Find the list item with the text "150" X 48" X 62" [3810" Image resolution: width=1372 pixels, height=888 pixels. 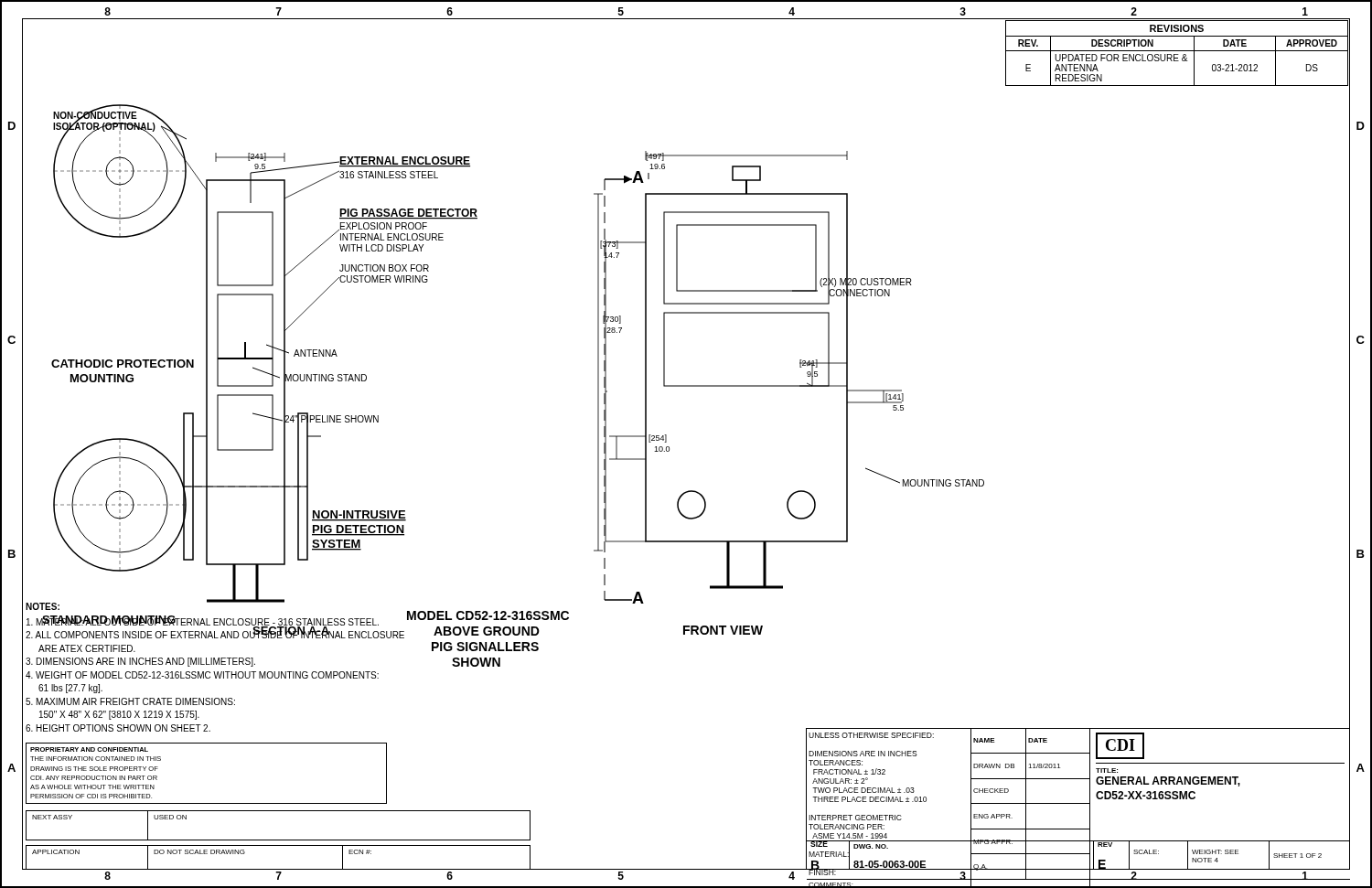119,715
